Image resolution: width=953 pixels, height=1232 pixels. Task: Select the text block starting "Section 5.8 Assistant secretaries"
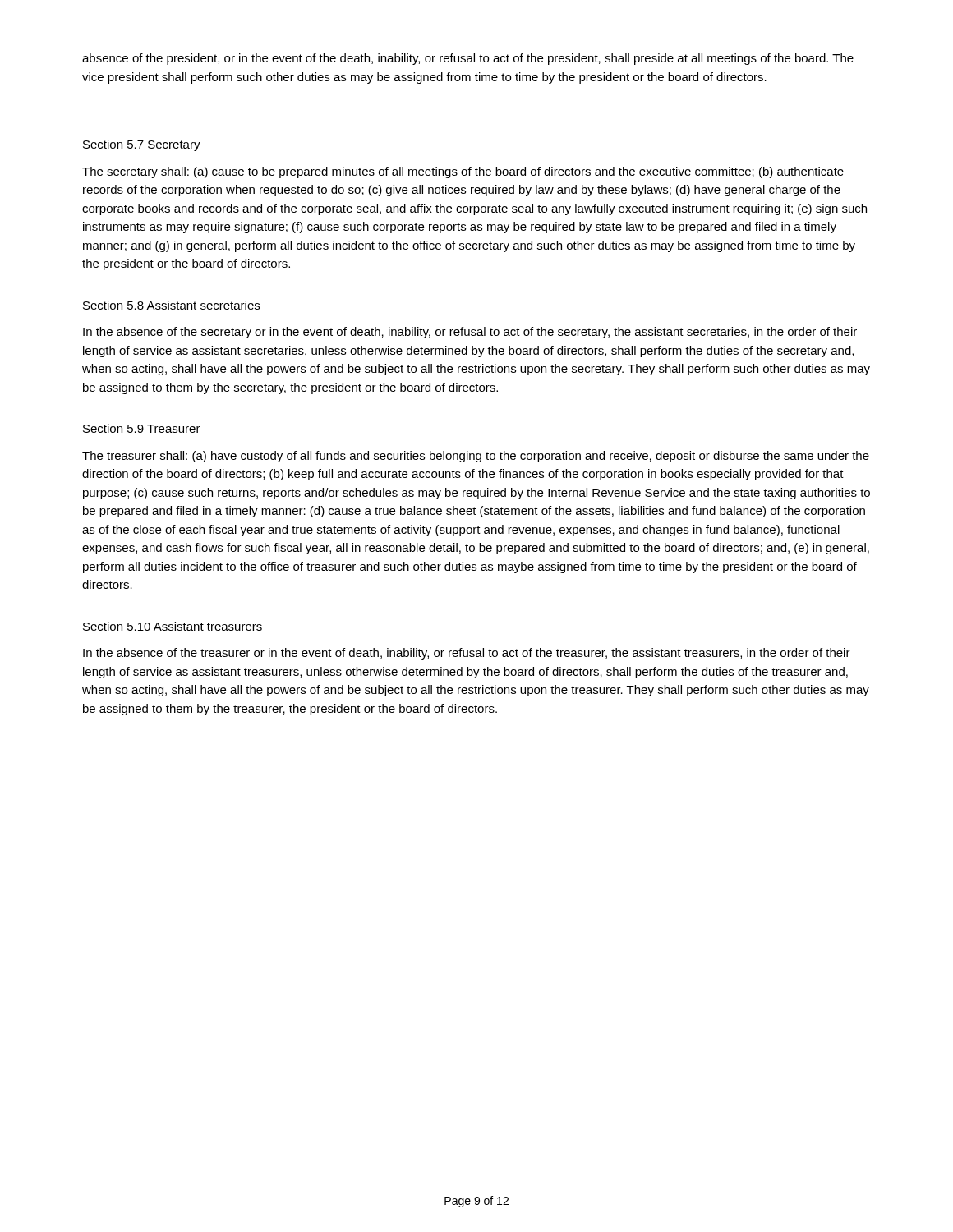coord(171,305)
